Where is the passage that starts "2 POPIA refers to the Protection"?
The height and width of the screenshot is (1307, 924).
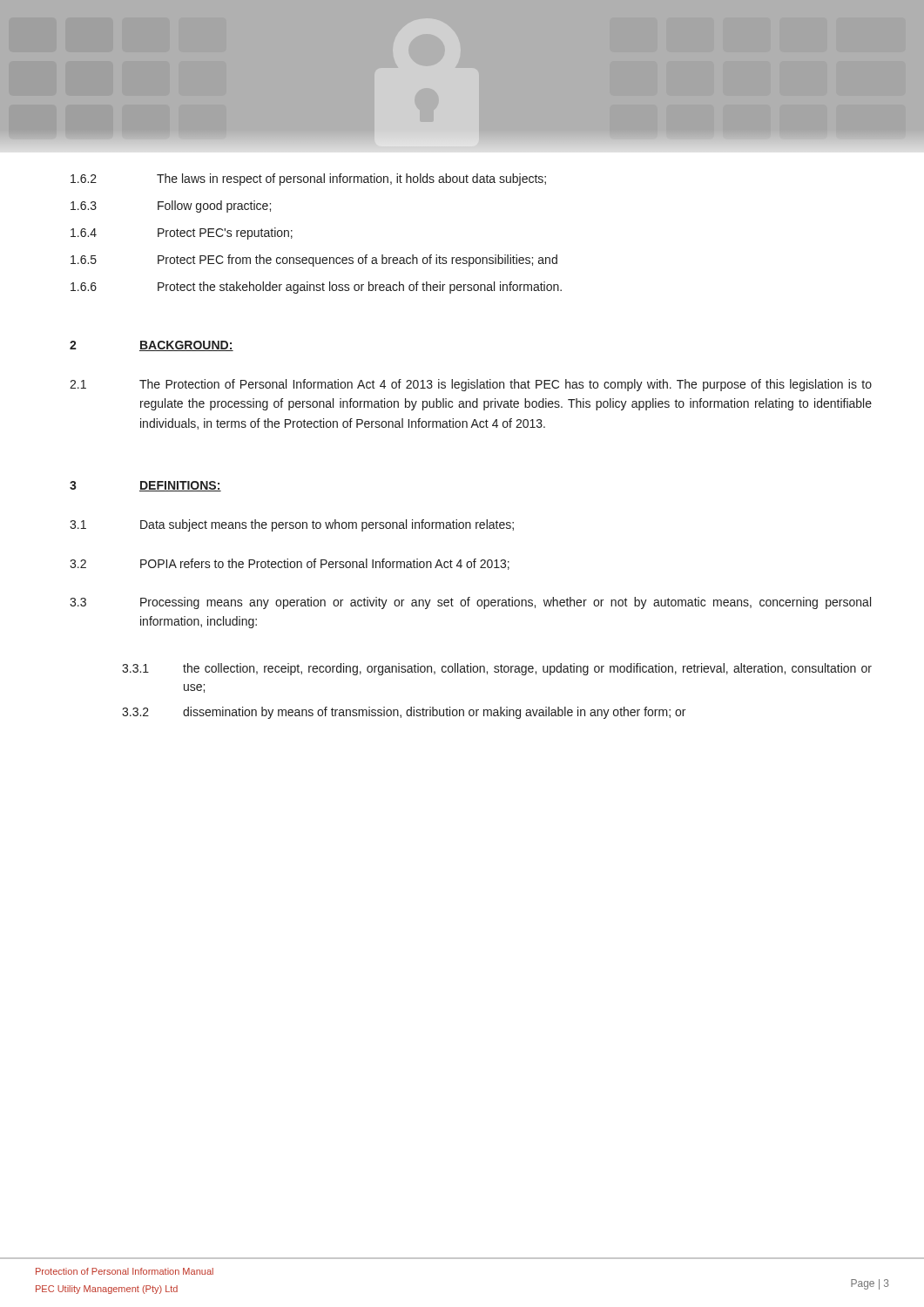(471, 564)
